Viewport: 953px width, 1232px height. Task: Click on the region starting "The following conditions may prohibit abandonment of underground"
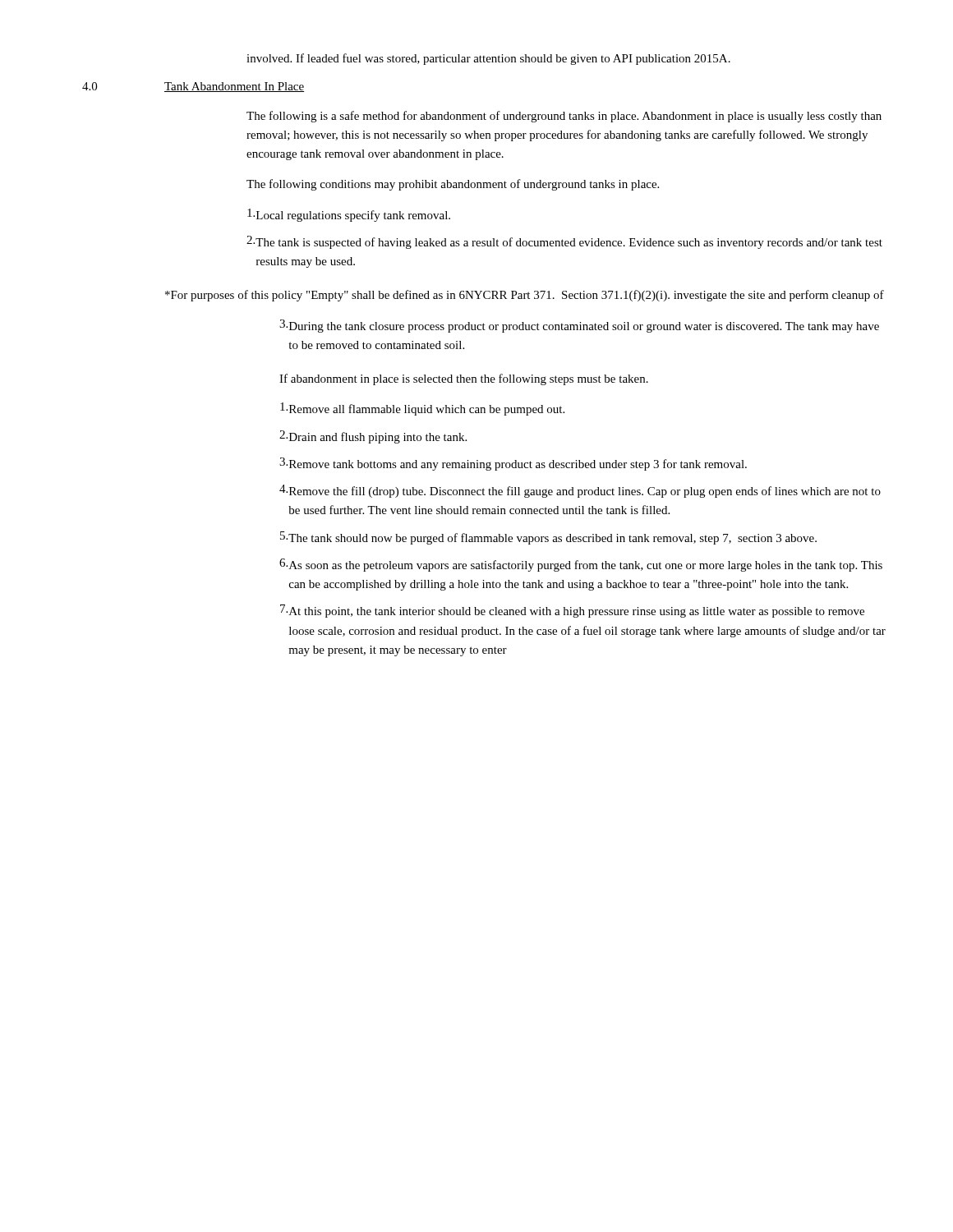coord(453,184)
